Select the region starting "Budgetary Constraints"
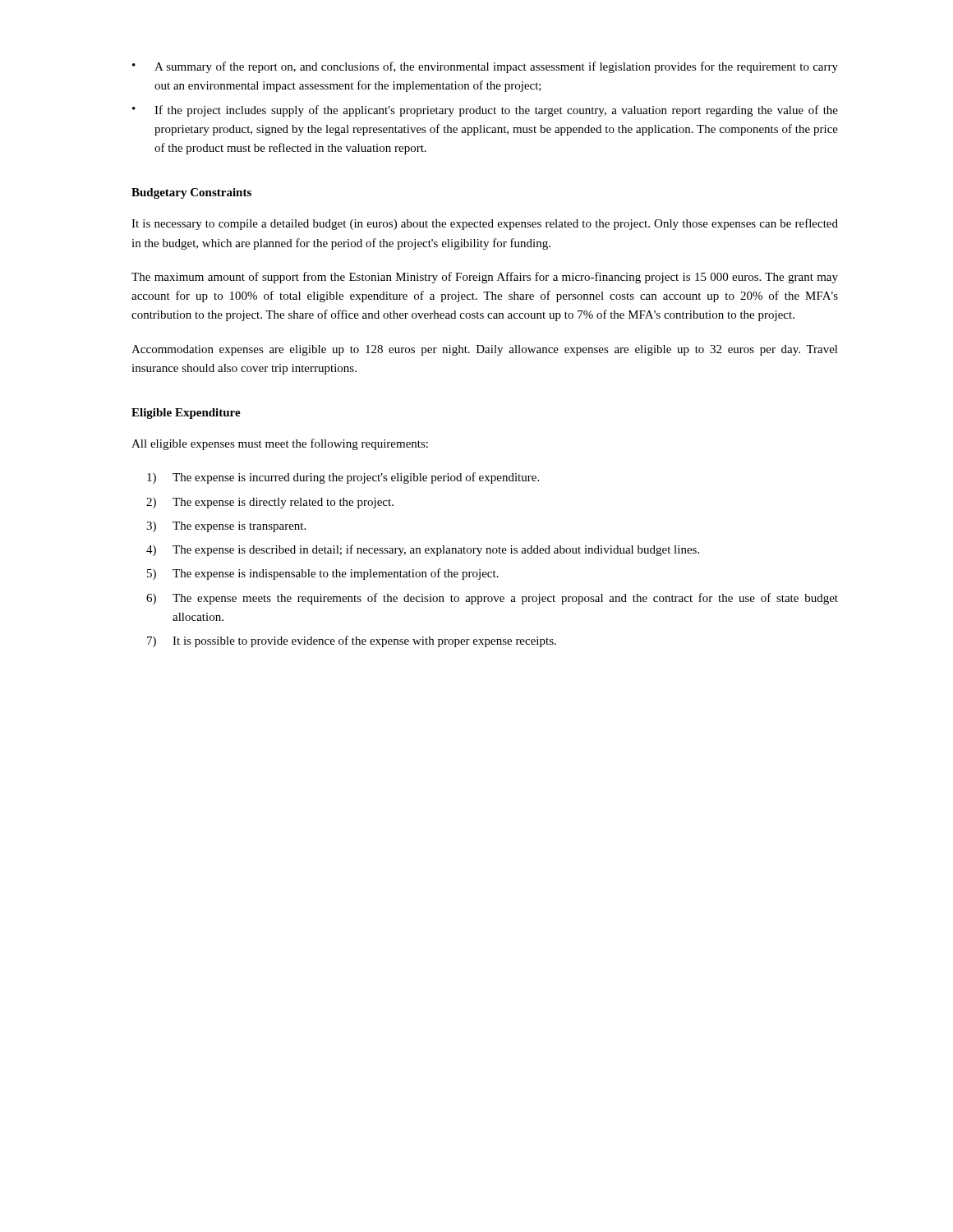The height and width of the screenshot is (1232, 953). pyautogui.click(x=192, y=192)
